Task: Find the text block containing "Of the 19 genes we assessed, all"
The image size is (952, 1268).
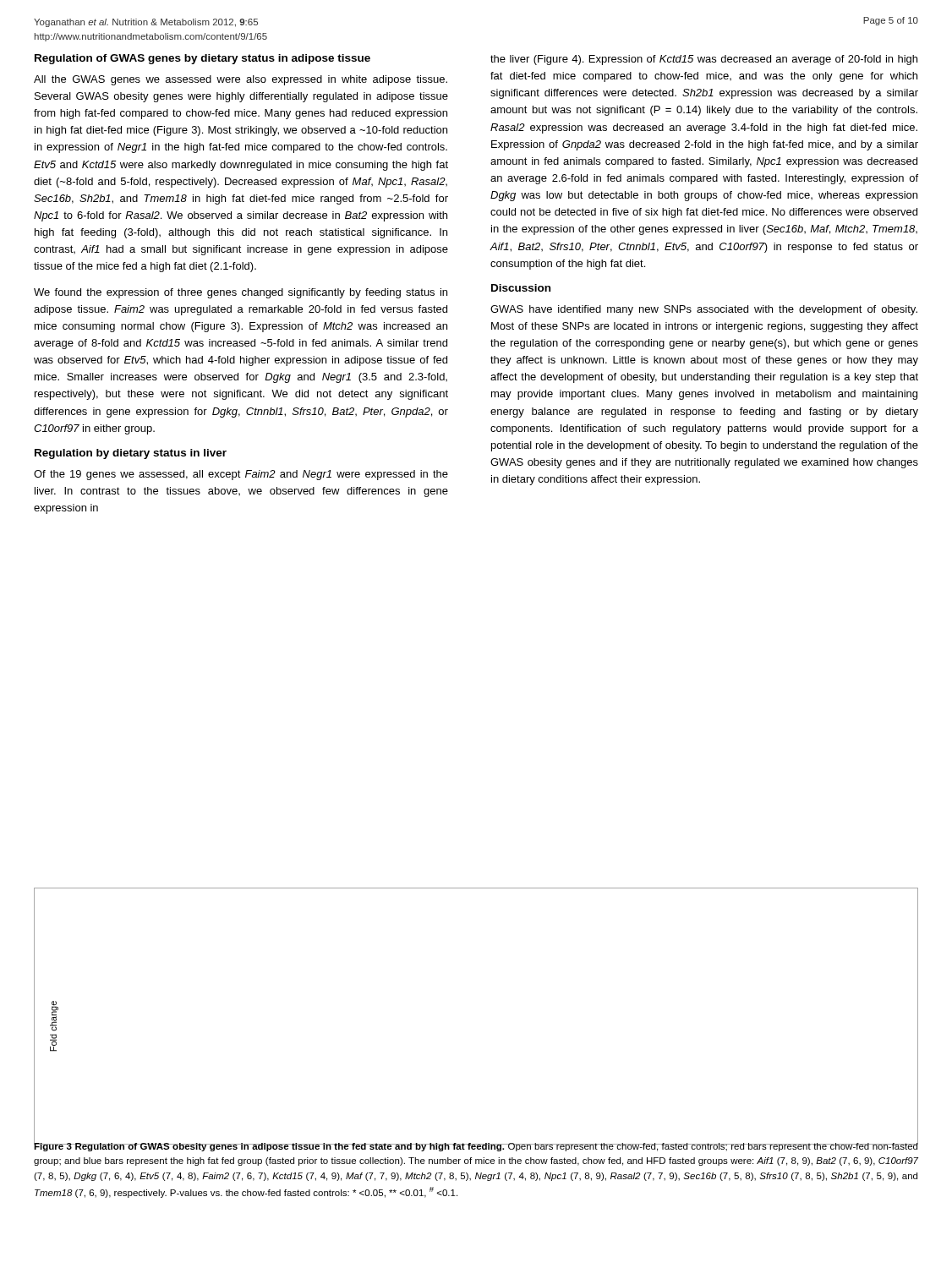Action: [241, 491]
